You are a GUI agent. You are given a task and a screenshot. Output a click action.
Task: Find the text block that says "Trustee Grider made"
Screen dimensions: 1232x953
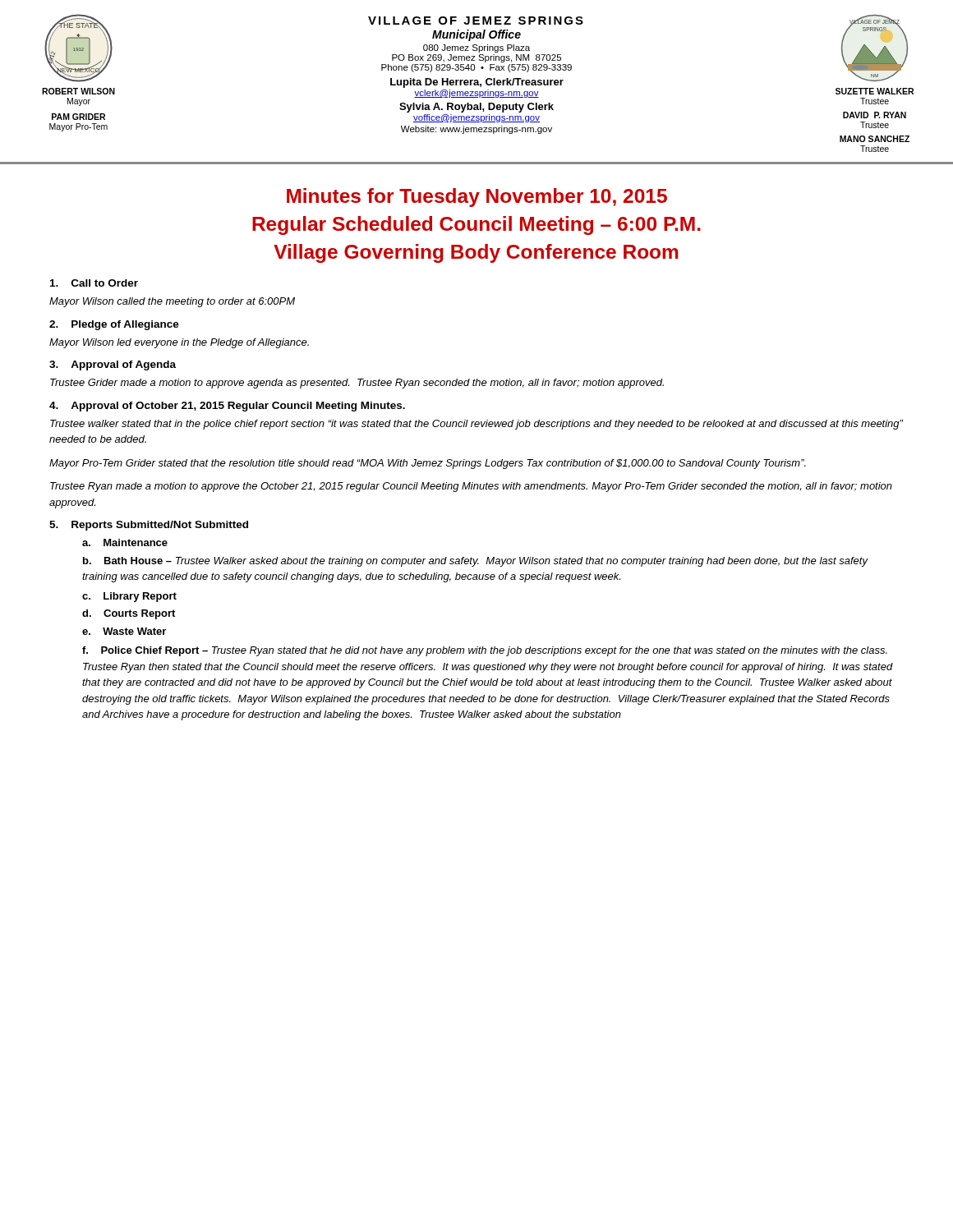(x=357, y=383)
